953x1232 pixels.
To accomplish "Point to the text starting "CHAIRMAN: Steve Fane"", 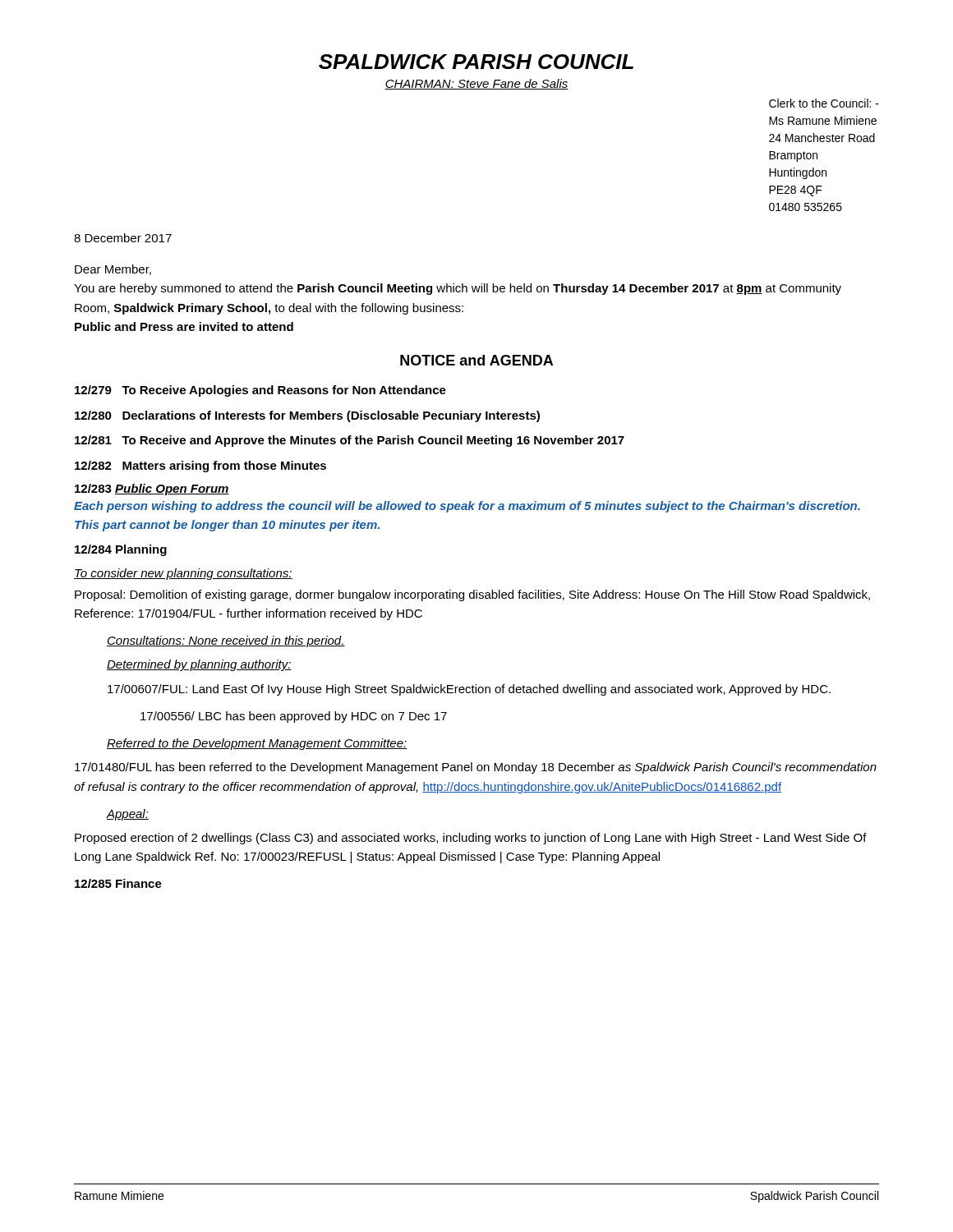I will [x=476, y=83].
